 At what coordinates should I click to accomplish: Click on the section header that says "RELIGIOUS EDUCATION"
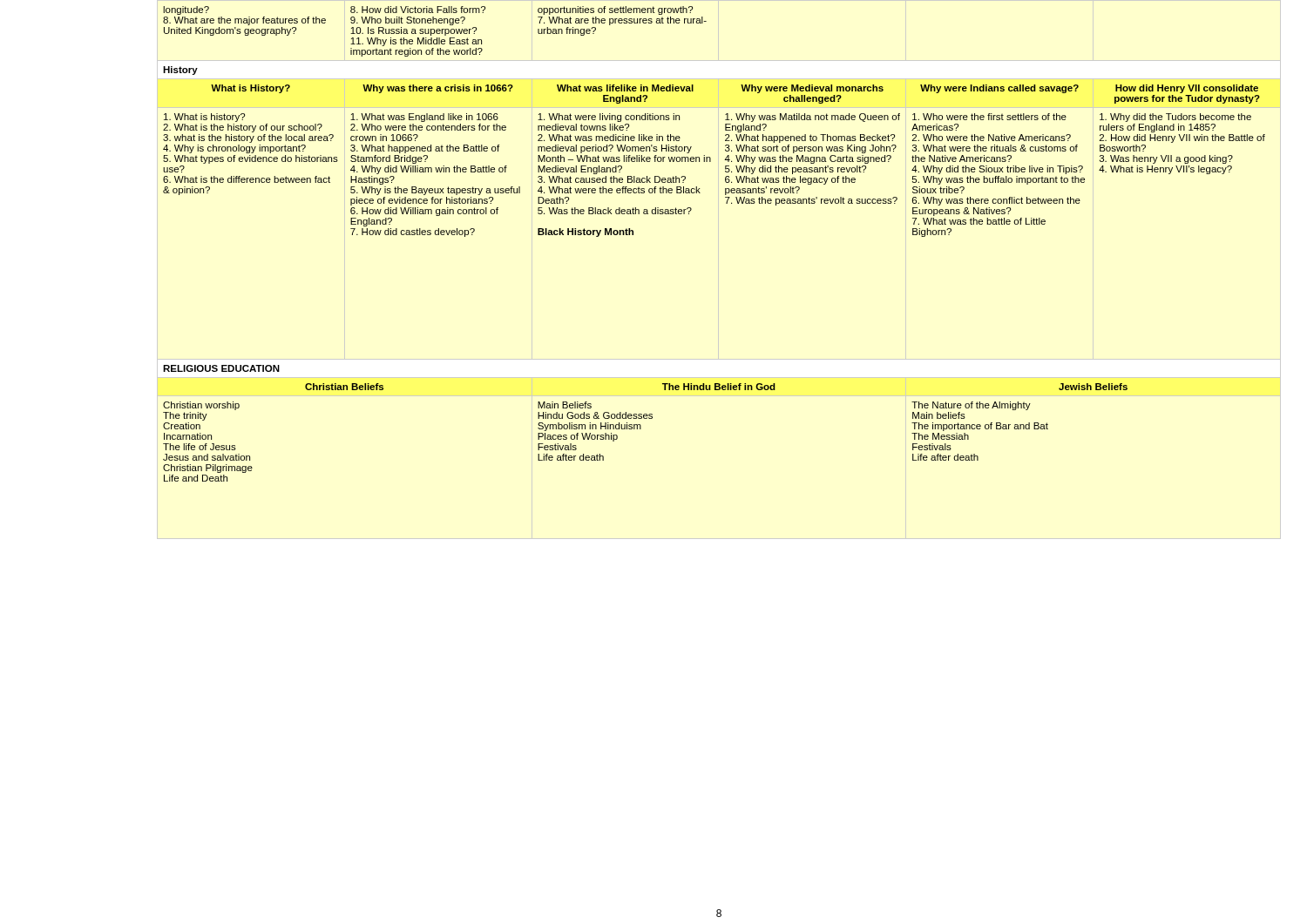[221, 368]
